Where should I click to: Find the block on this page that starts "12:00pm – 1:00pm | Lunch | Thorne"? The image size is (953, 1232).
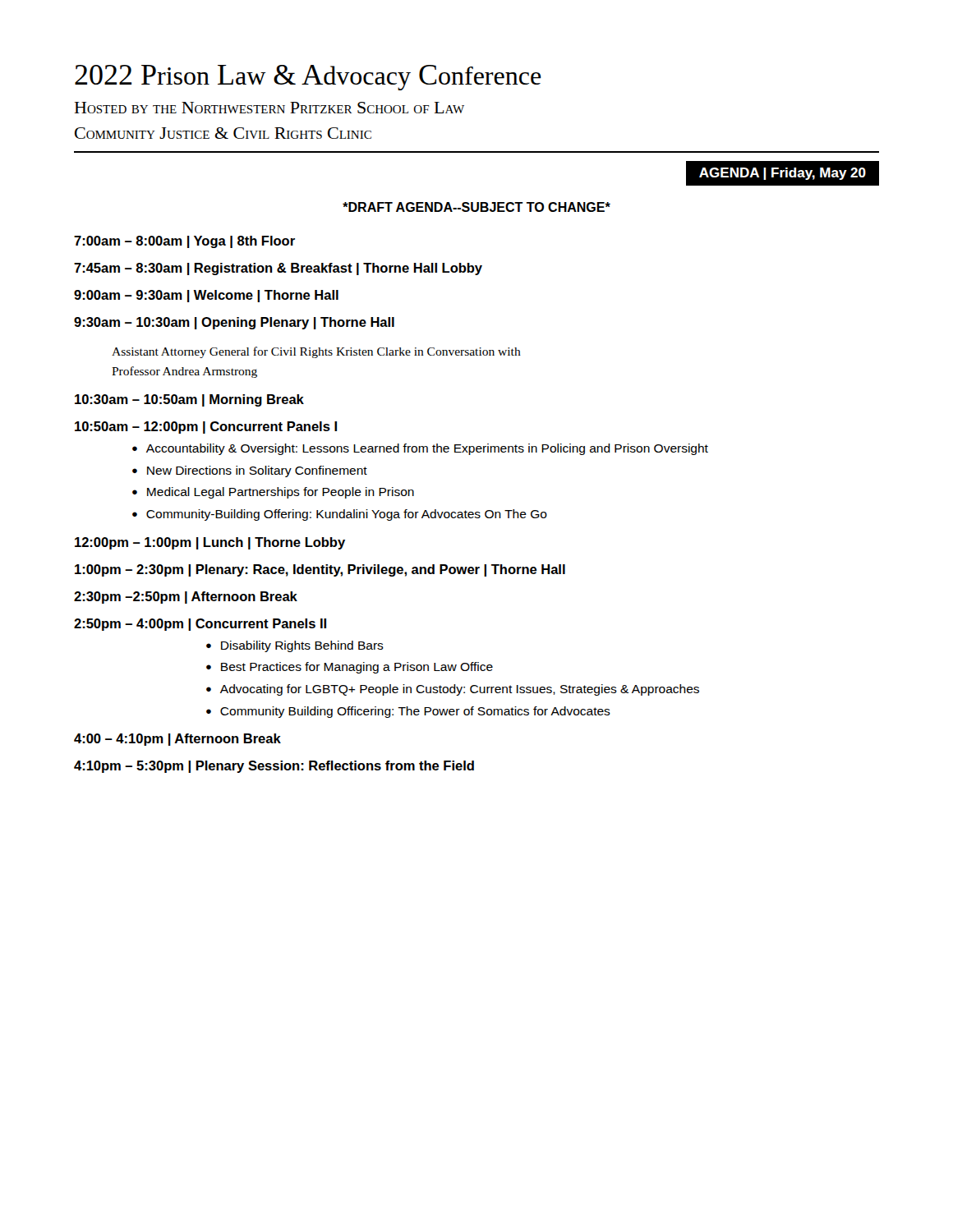pos(210,542)
